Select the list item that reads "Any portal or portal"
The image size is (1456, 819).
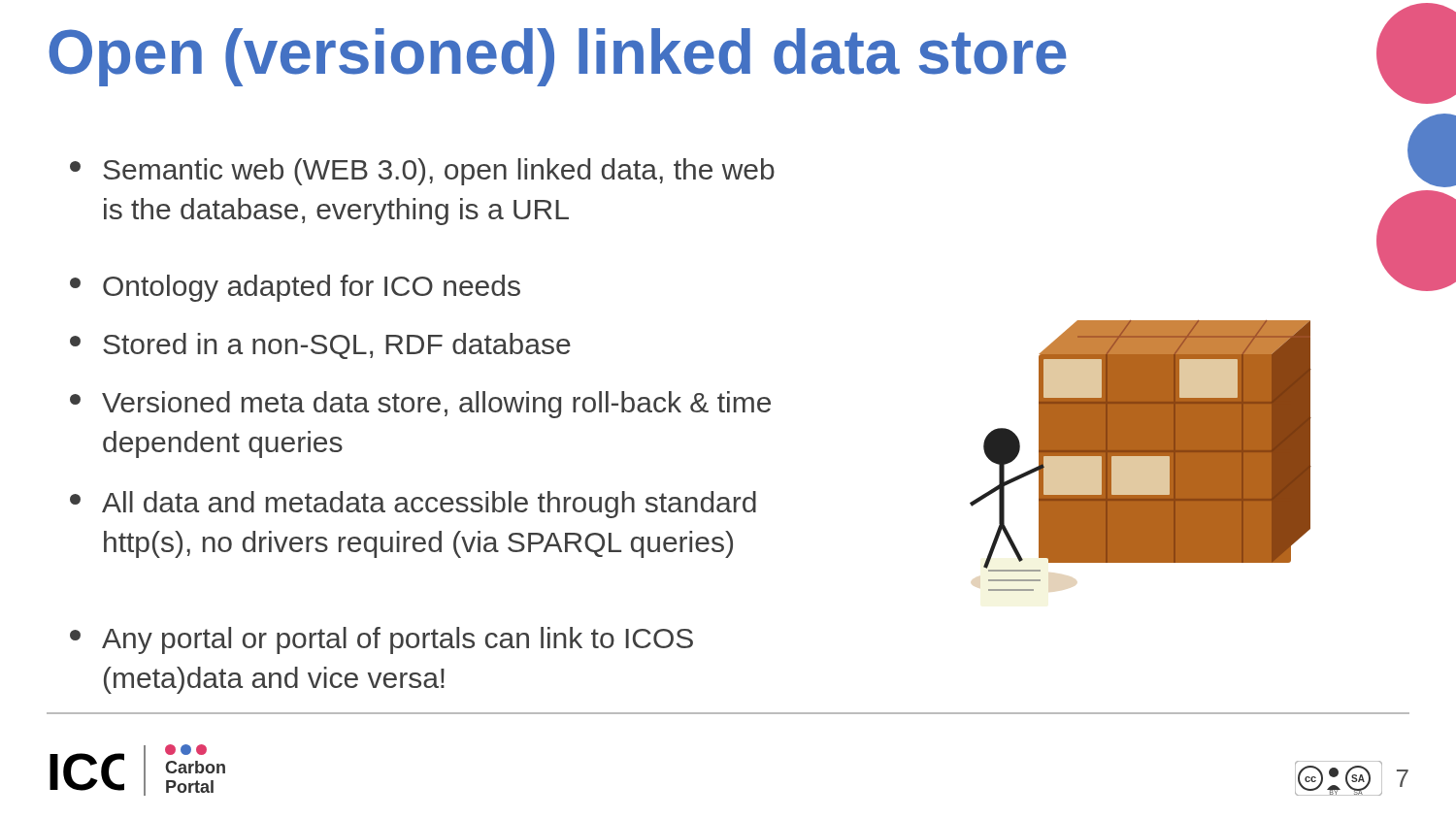click(429, 658)
